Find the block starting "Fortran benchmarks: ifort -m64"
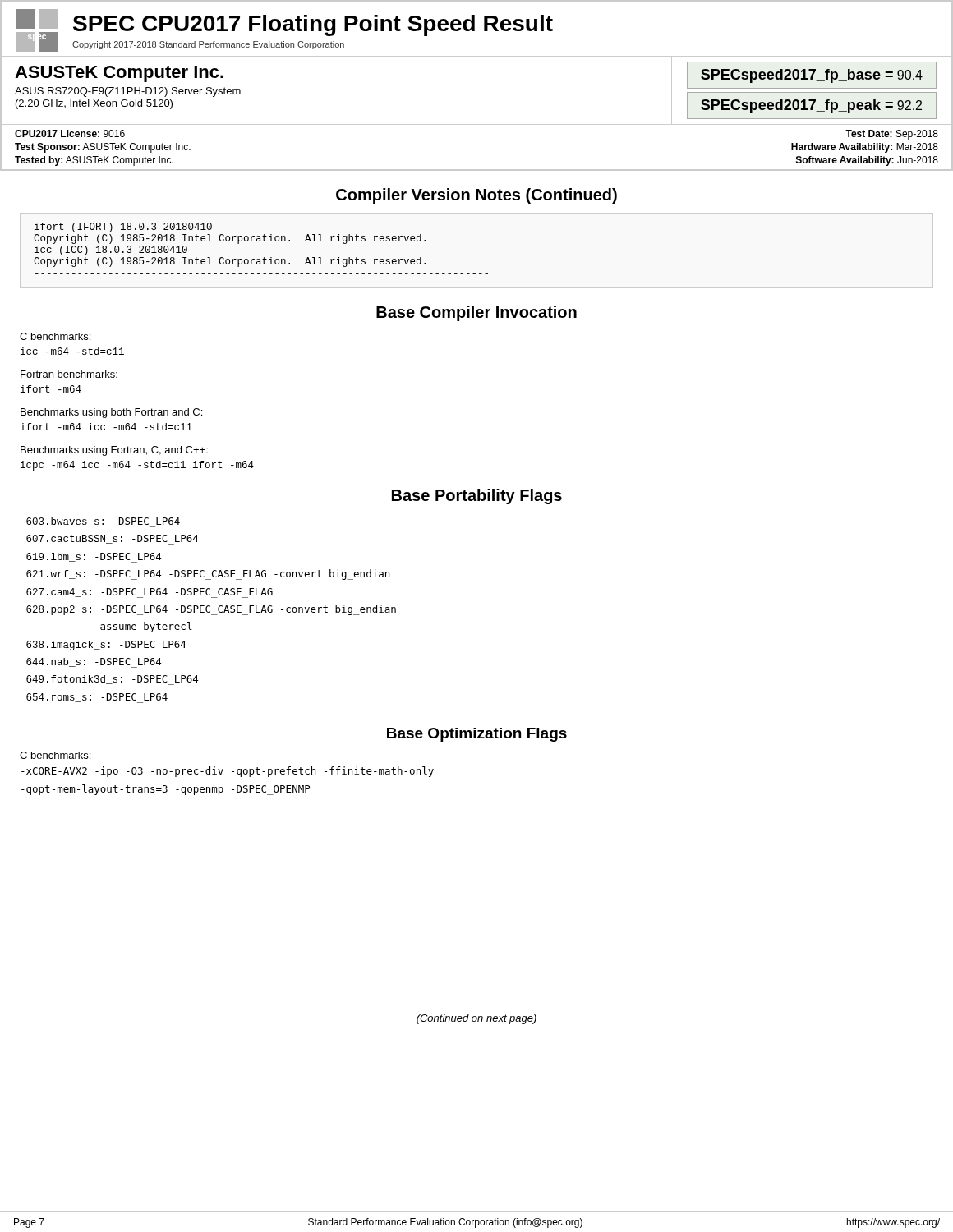This screenshot has width=953, height=1232. coord(69,374)
